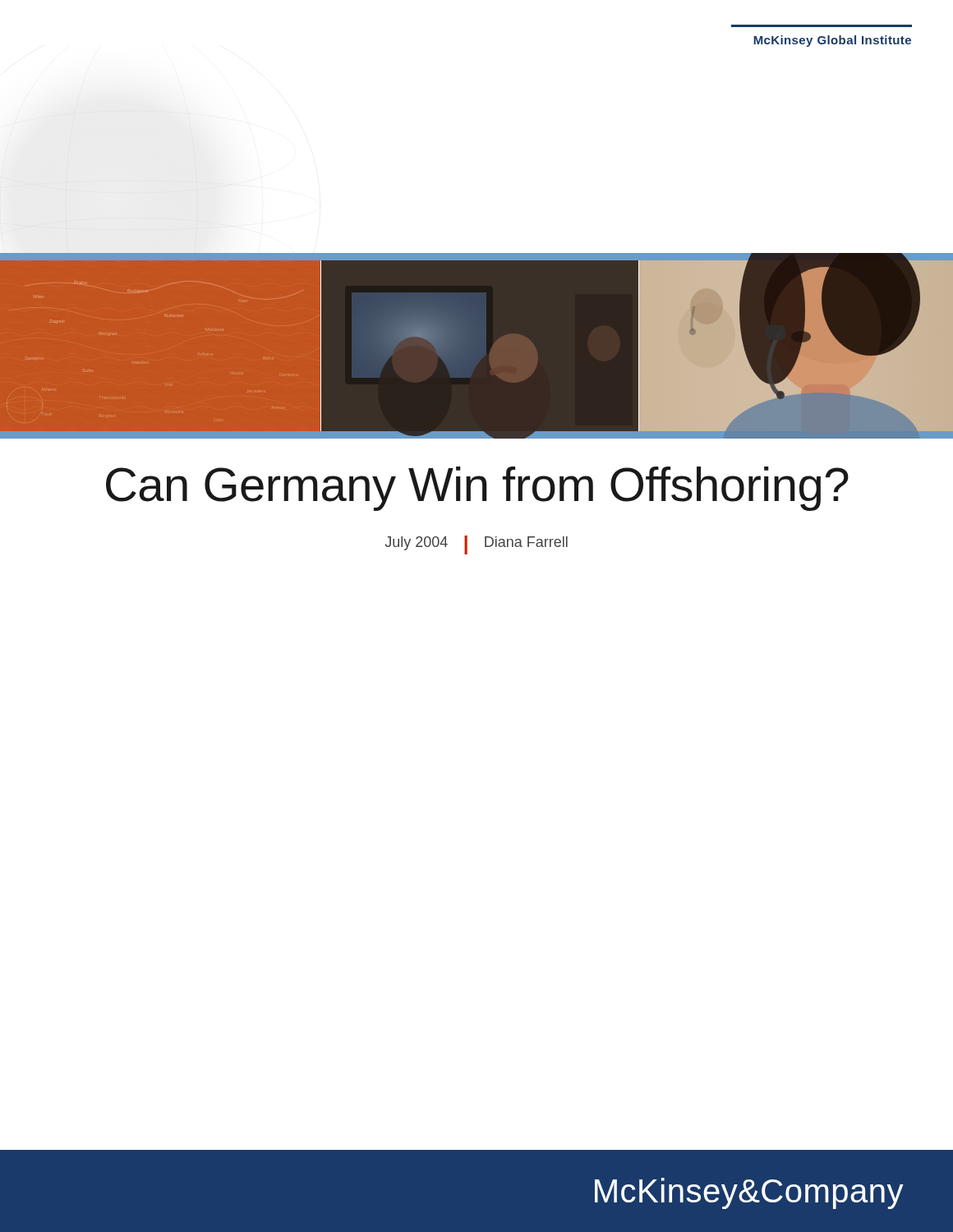Point to "Can Germany Win from Offshoring?"
The image size is (953, 1232).
click(476, 484)
